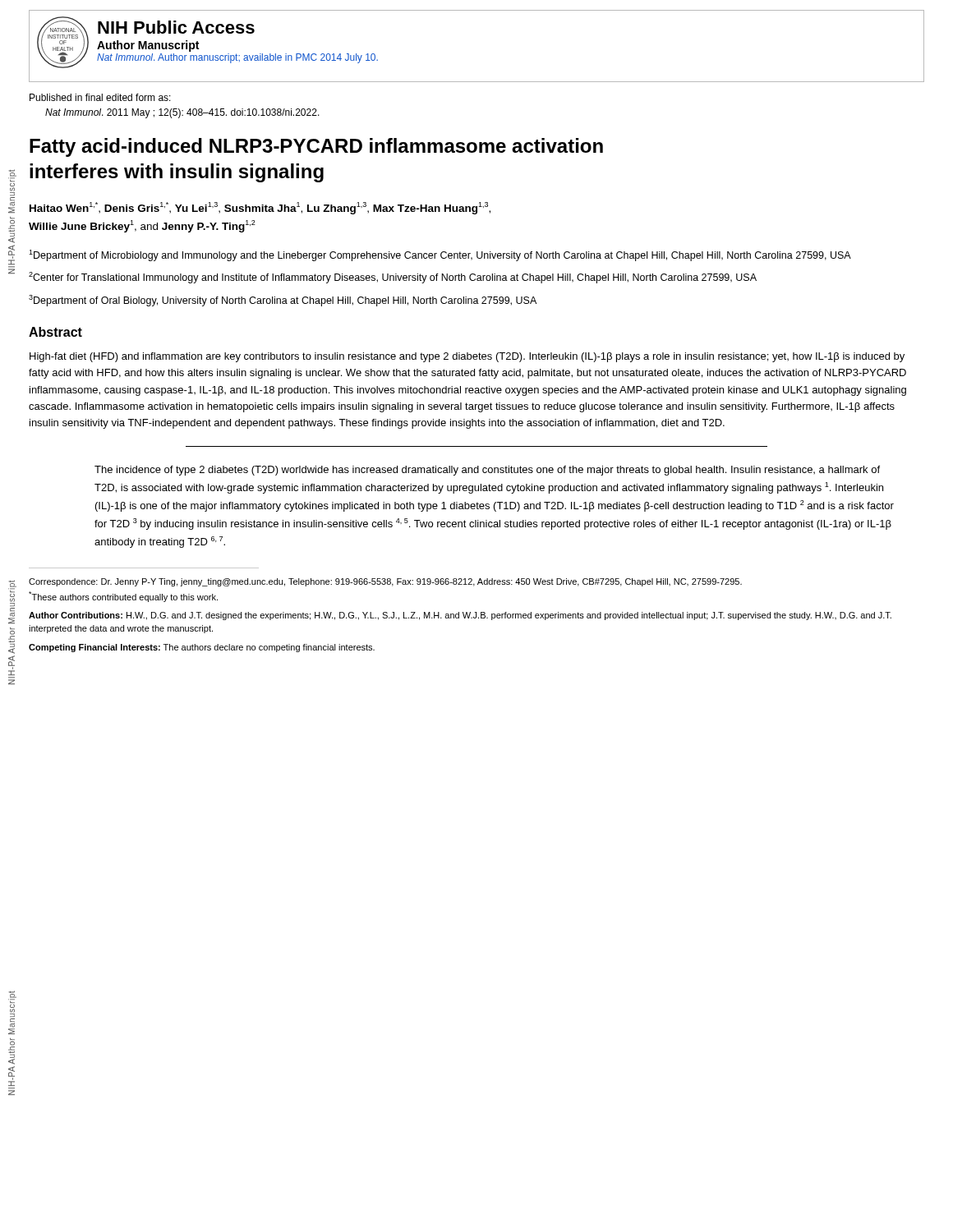Find the element starting "Correspondence: Dr. Jenny P-Y Ting, jenny_ting@med.unc.edu, Telephone: 919-966-5538,"

(386, 589)
